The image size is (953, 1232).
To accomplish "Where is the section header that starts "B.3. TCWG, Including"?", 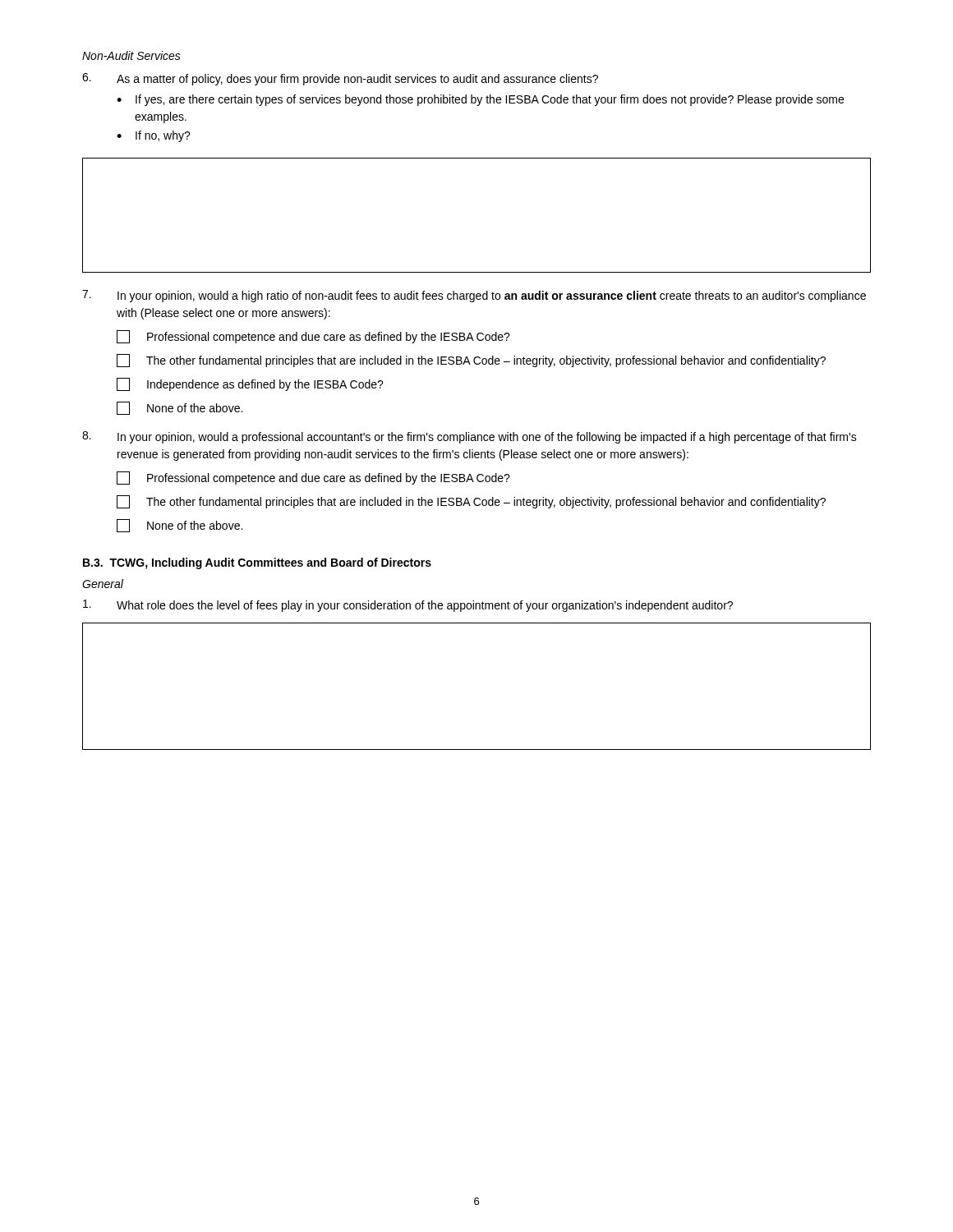I will 257,563.
